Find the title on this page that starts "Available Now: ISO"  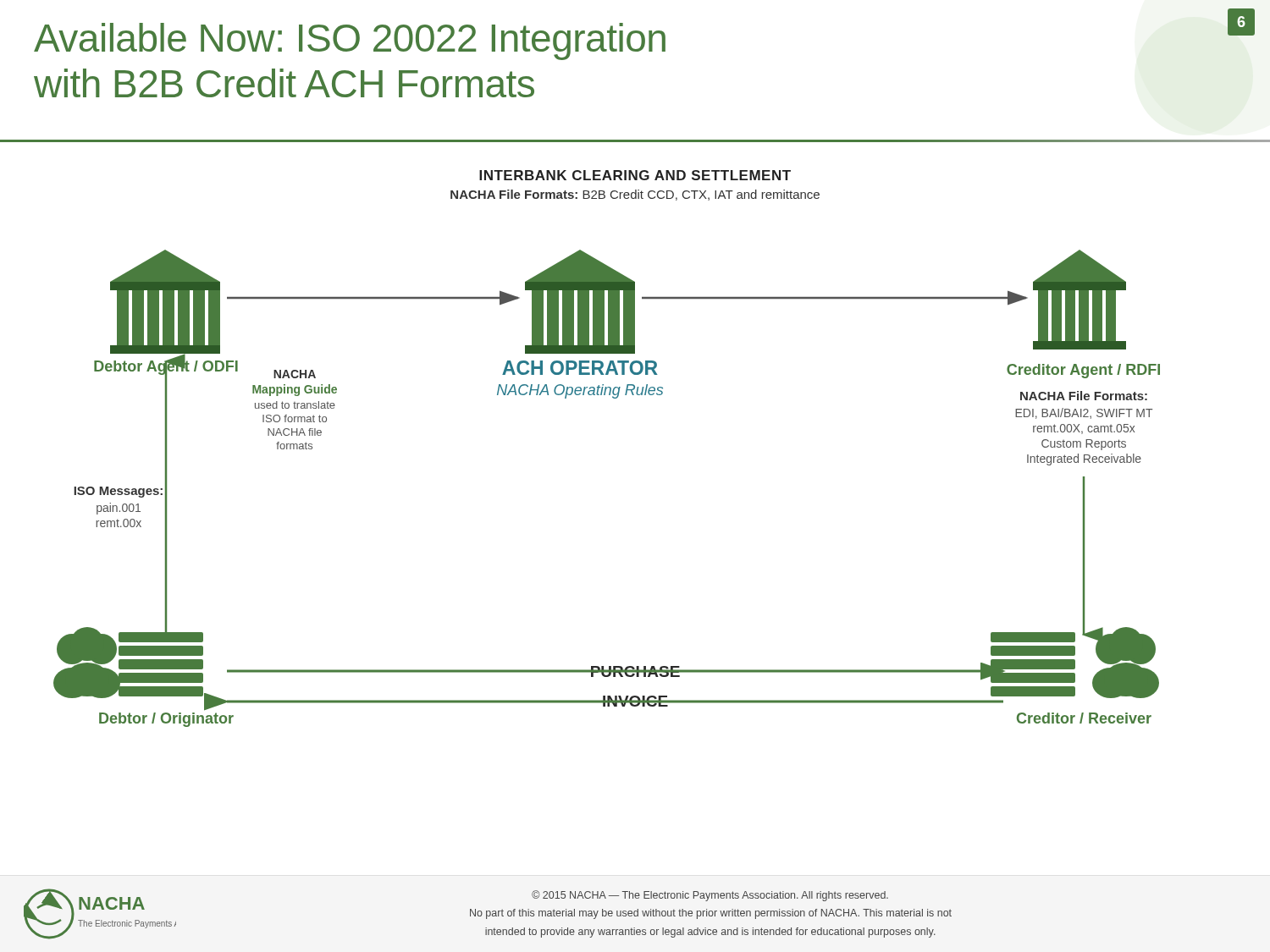click(415, 61)
